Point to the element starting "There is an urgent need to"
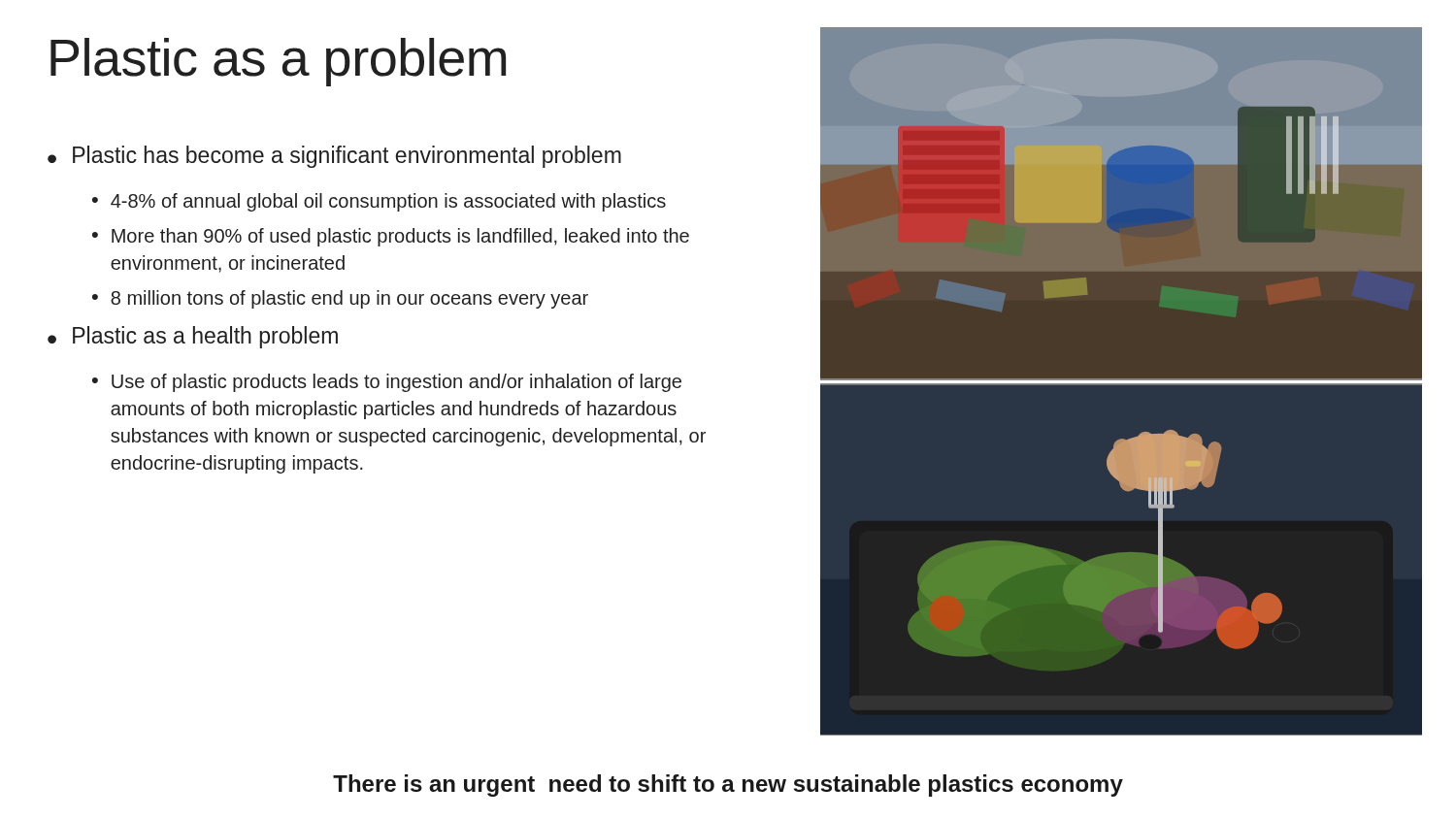1456x819 pixels. pos(728,784)
